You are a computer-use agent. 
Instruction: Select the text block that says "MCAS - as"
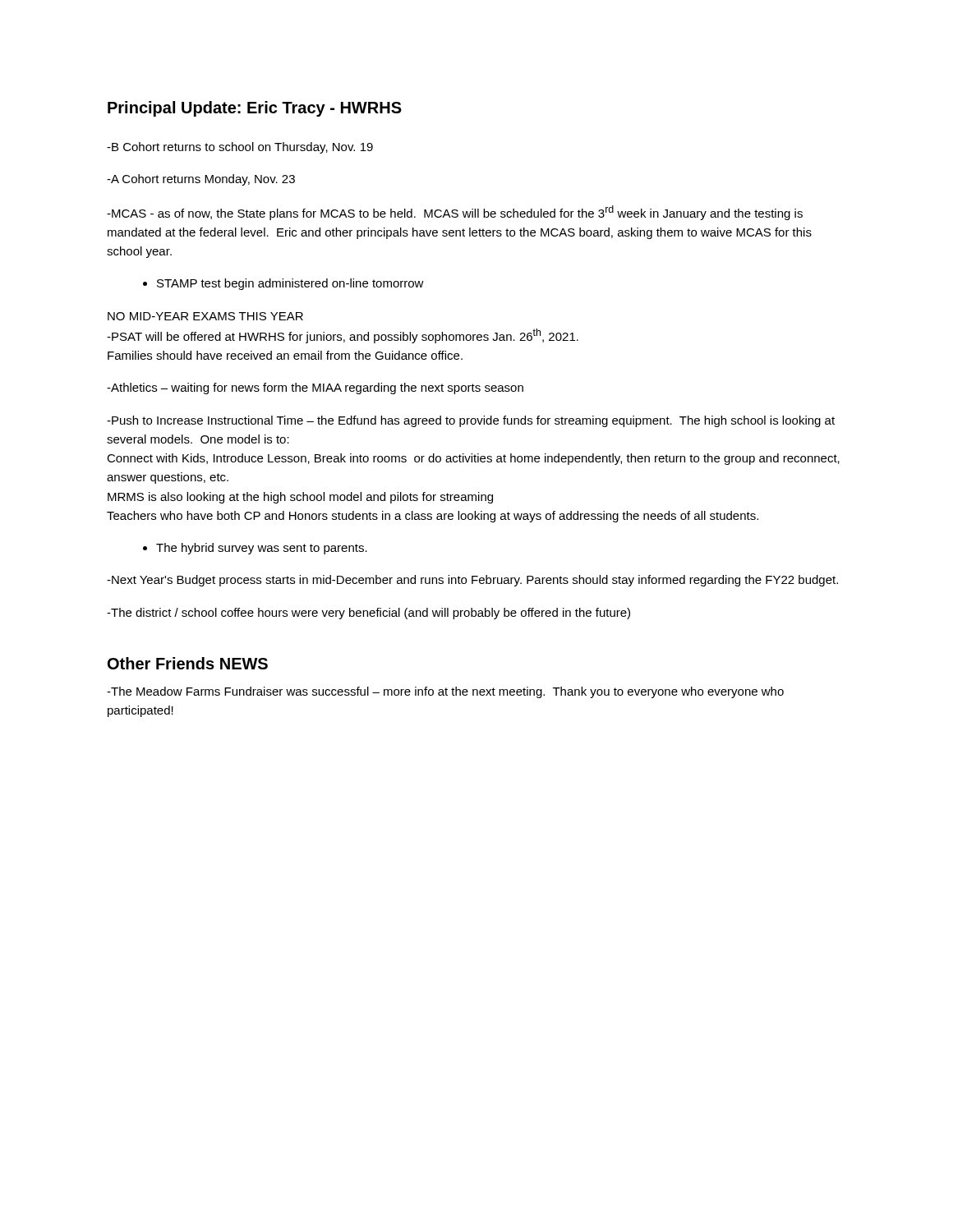point(459,231)
